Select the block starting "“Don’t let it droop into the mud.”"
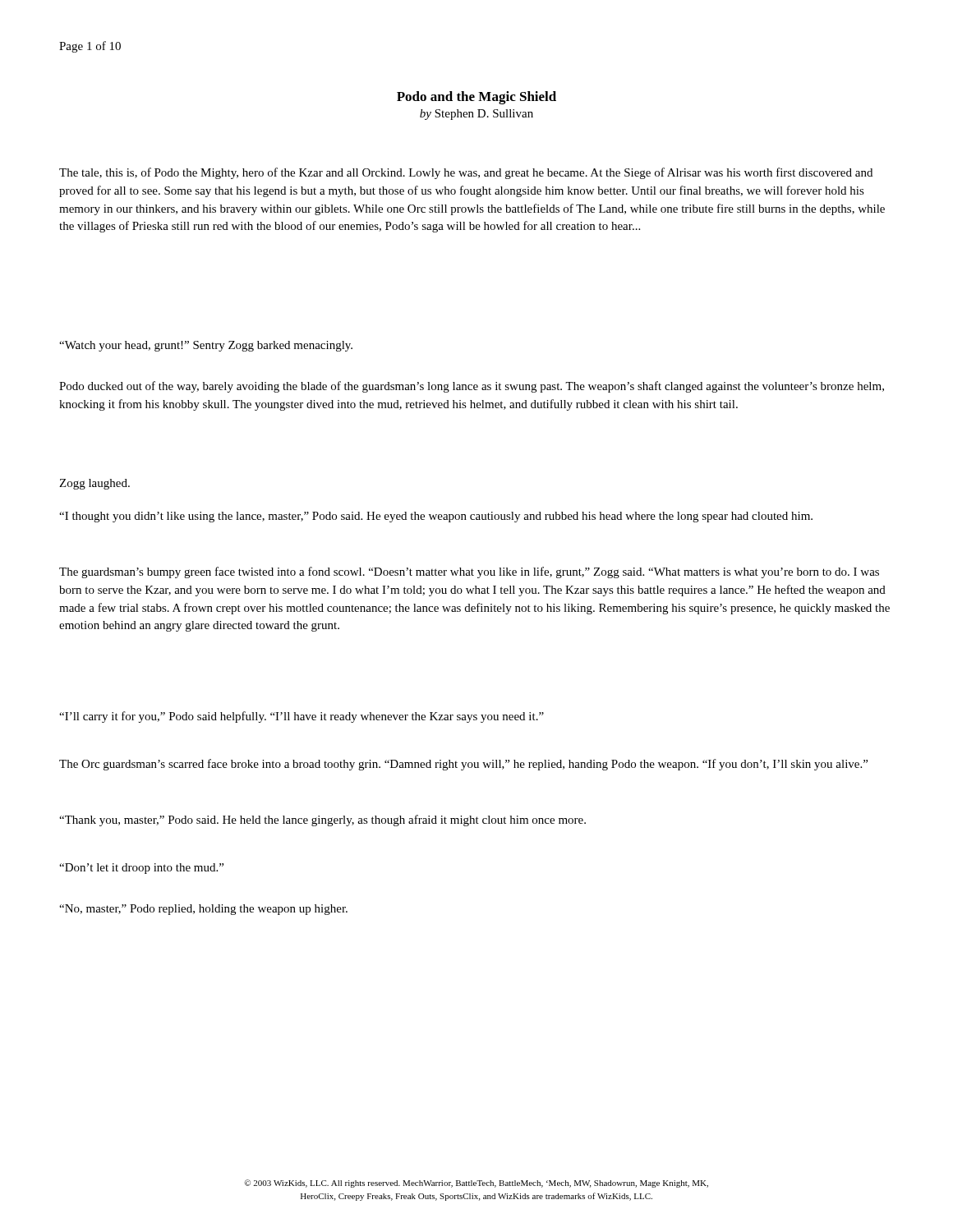Screen dimensions: 1232x953 point(142,867)
